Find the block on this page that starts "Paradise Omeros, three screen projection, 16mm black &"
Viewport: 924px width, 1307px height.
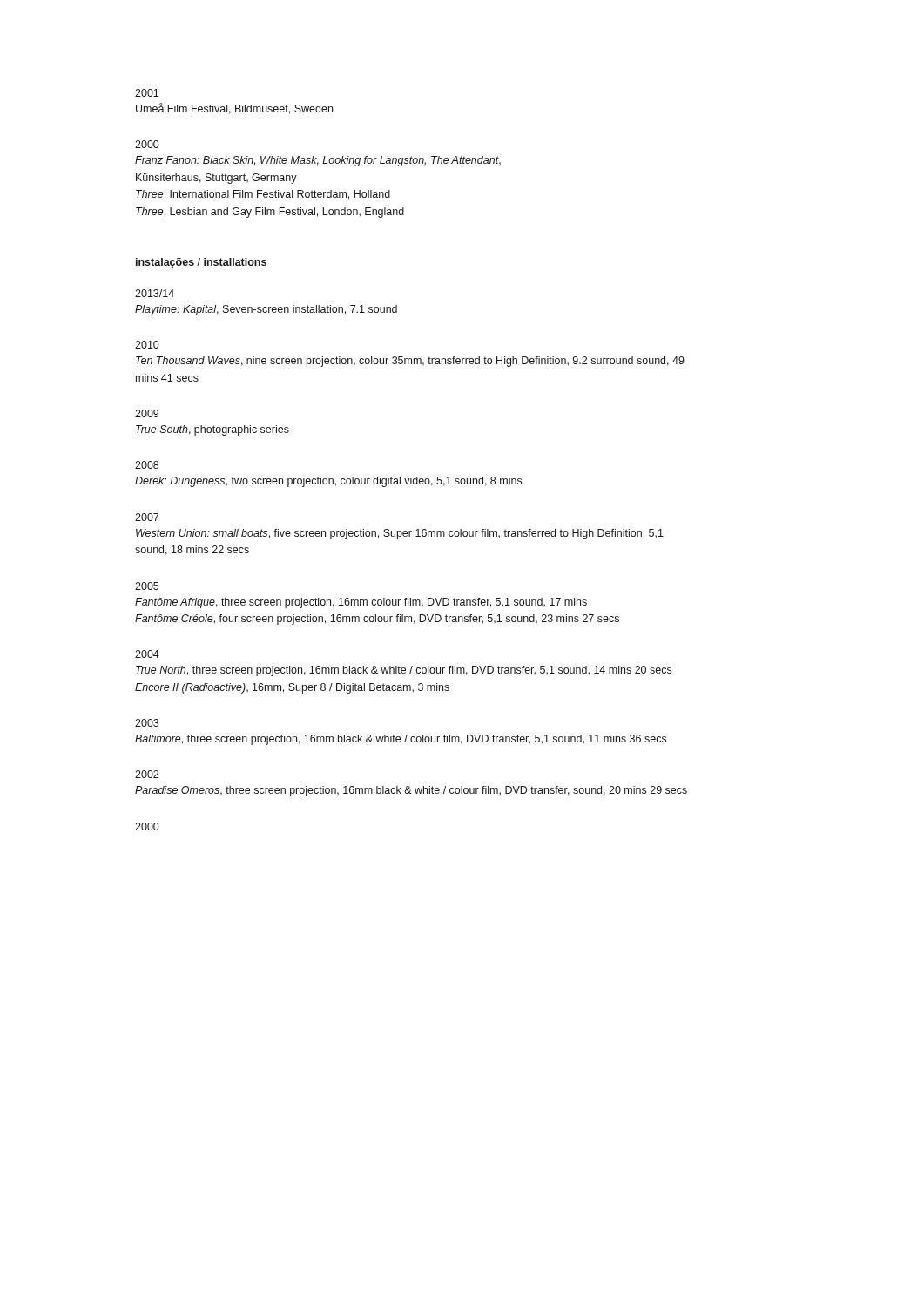tap(411, 791)
